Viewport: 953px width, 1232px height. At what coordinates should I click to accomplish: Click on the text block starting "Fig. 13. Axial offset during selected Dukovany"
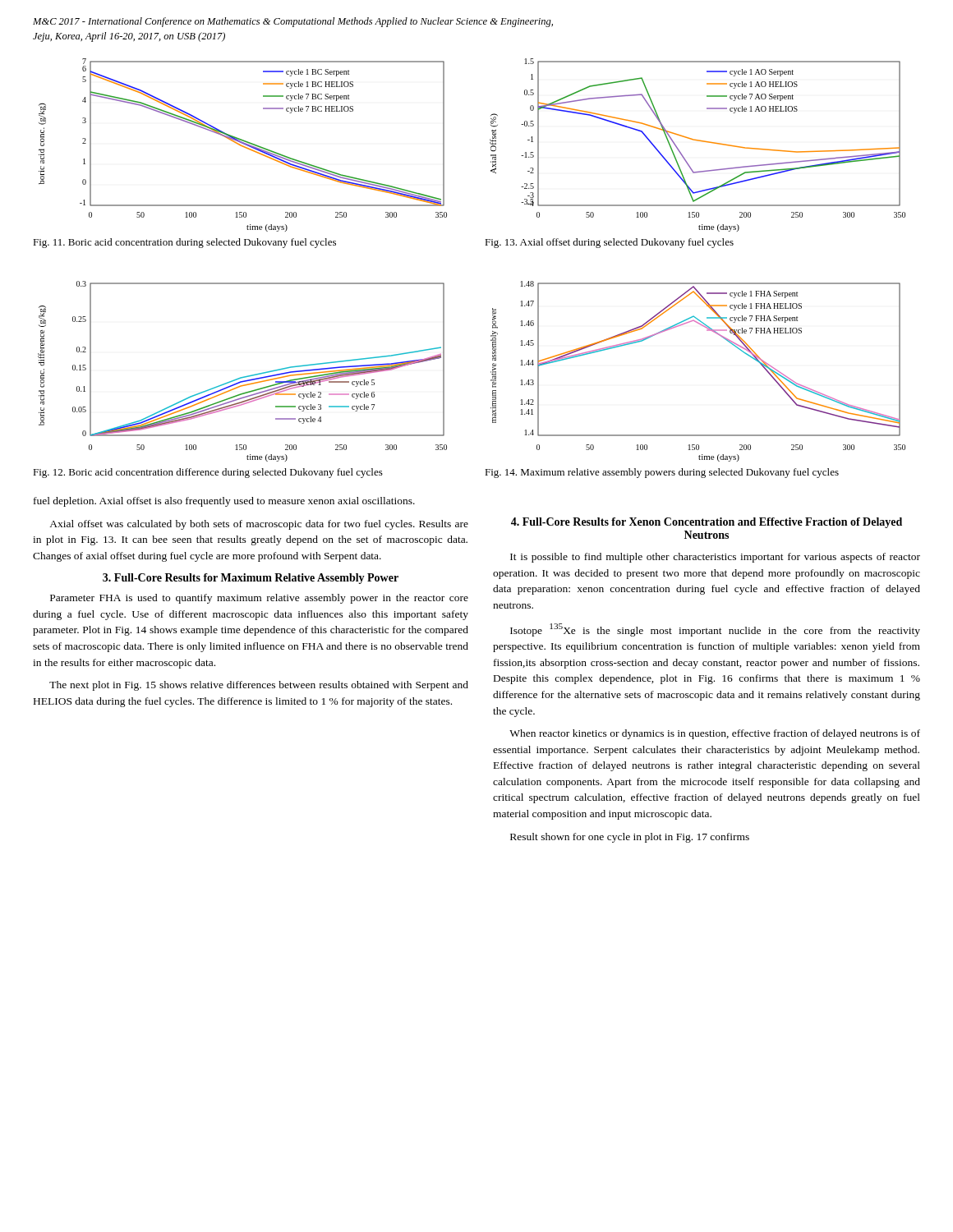(609, 242)
